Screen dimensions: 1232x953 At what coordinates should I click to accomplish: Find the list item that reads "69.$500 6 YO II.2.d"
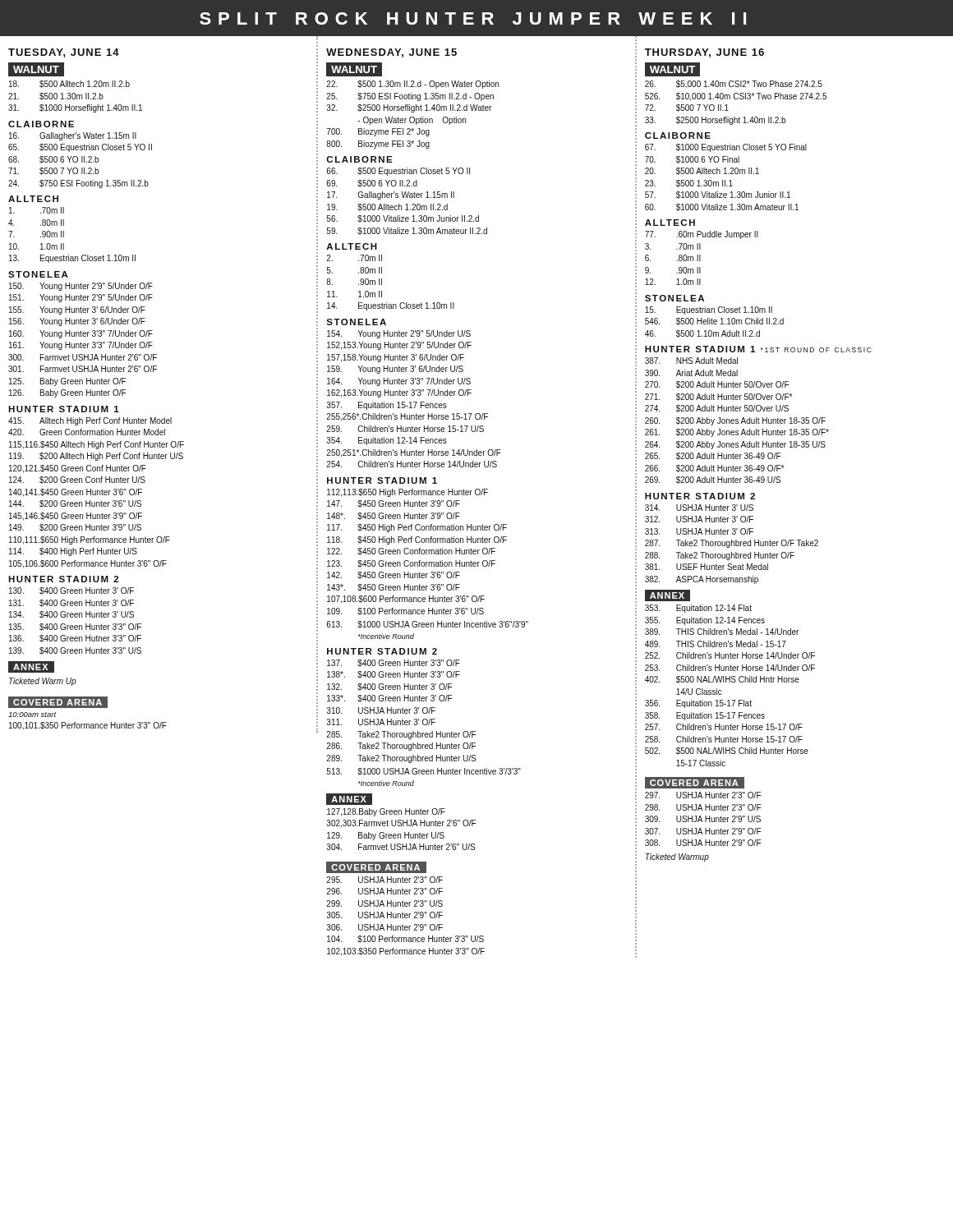click(x=476, y=183)
